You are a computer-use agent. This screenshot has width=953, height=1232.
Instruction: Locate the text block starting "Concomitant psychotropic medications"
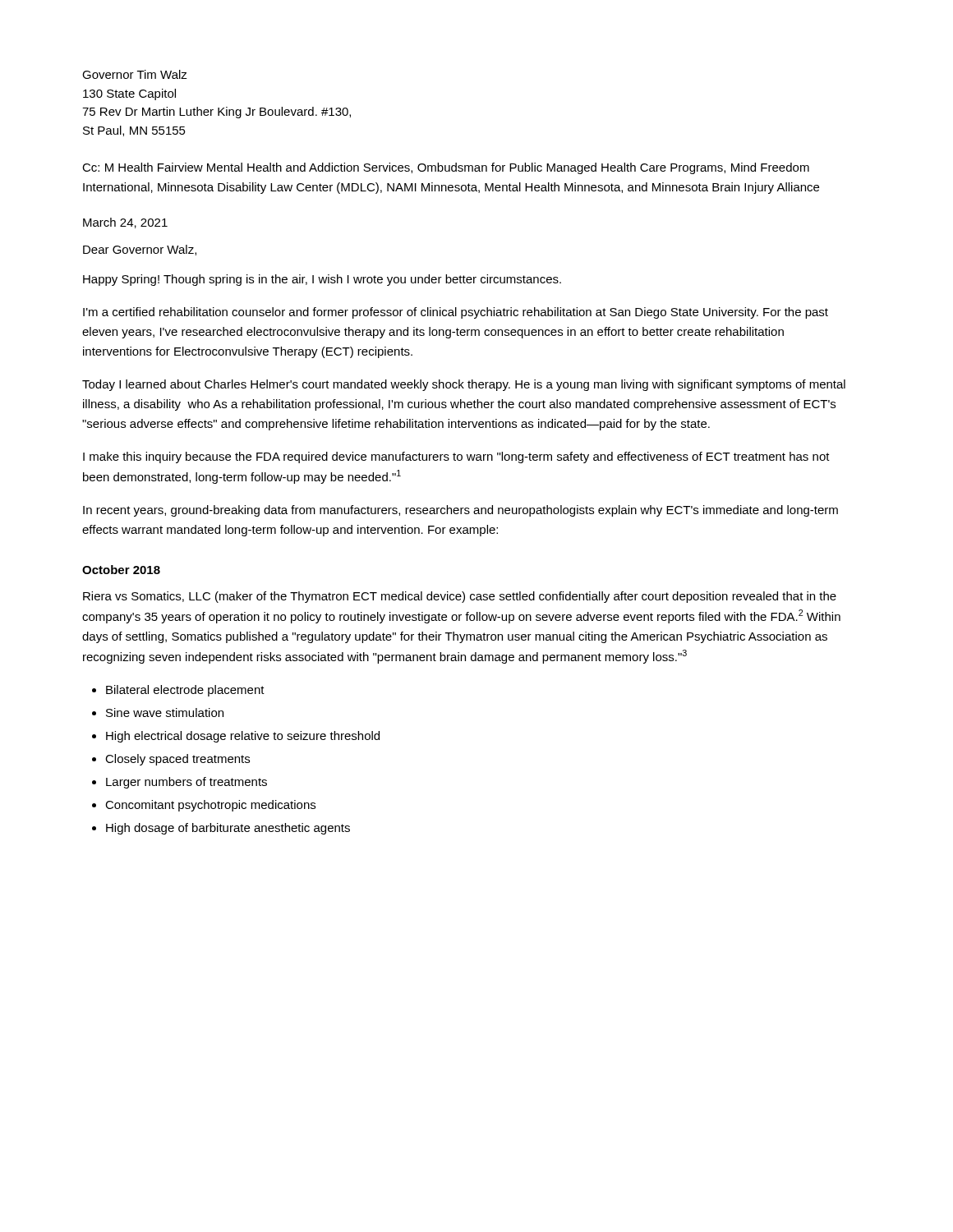(211, 804)
